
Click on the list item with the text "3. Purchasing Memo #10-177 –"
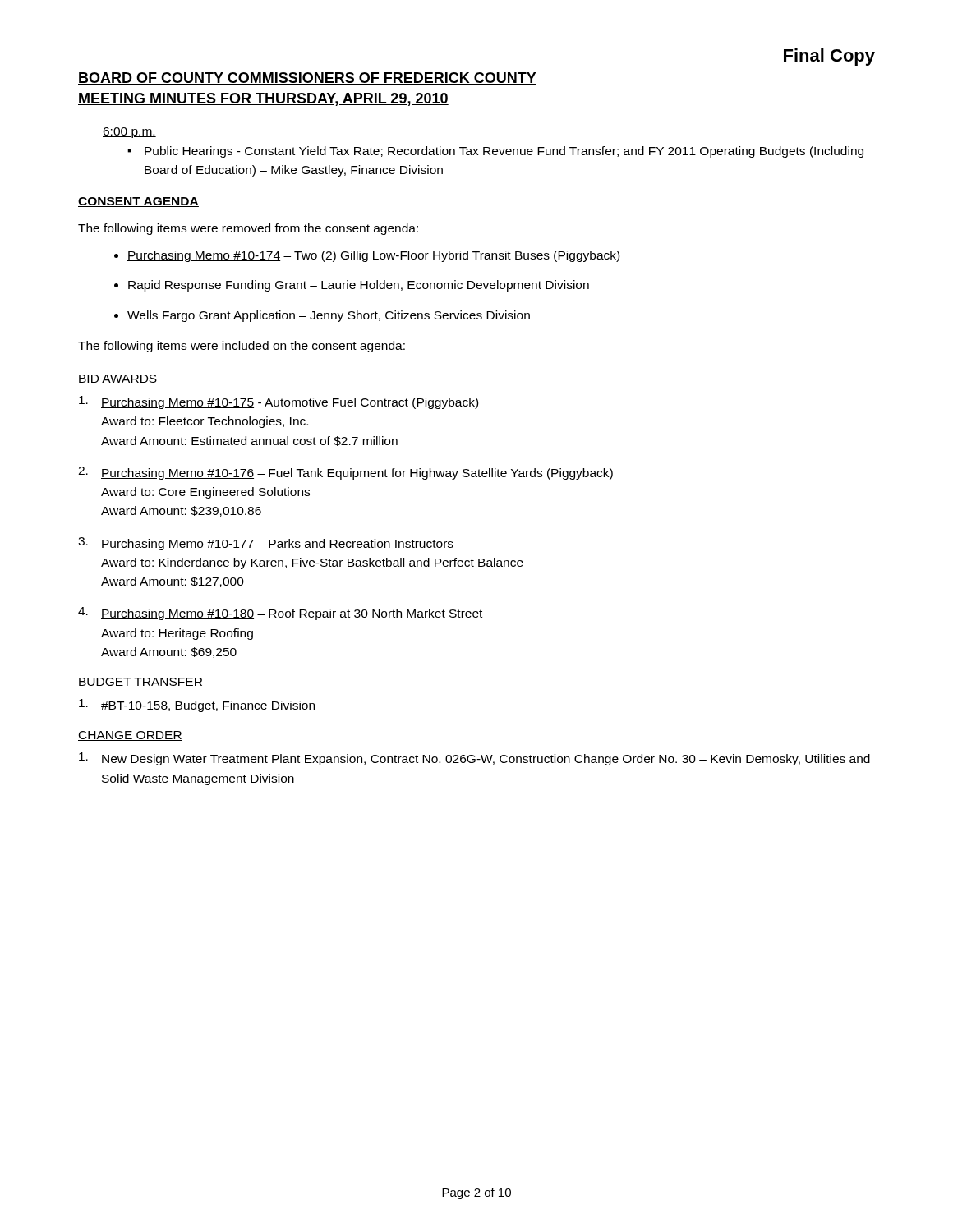(476, 562)
